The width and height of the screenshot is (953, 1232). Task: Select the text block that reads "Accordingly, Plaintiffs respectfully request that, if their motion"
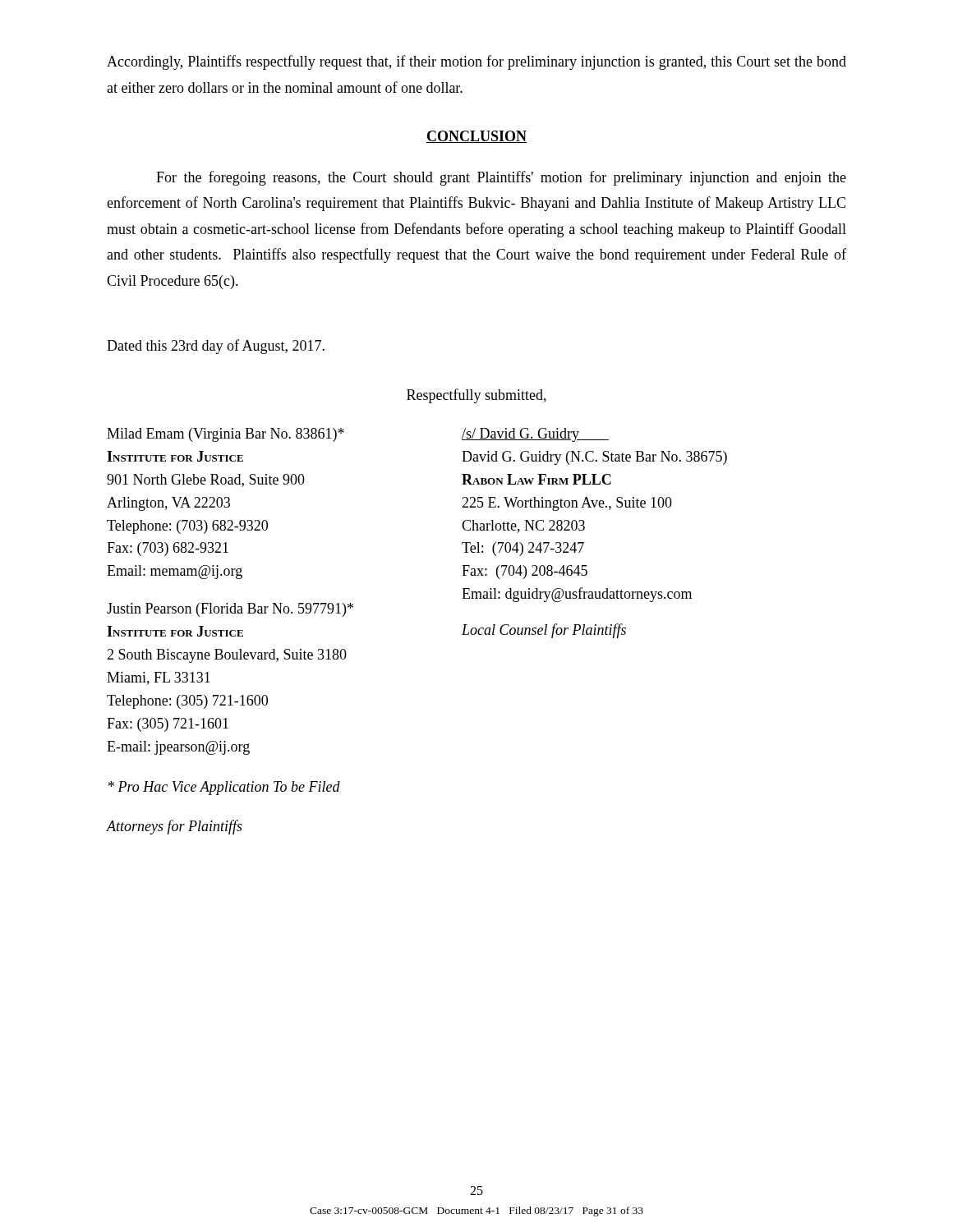pyautogui.click(x=476, y=75)
